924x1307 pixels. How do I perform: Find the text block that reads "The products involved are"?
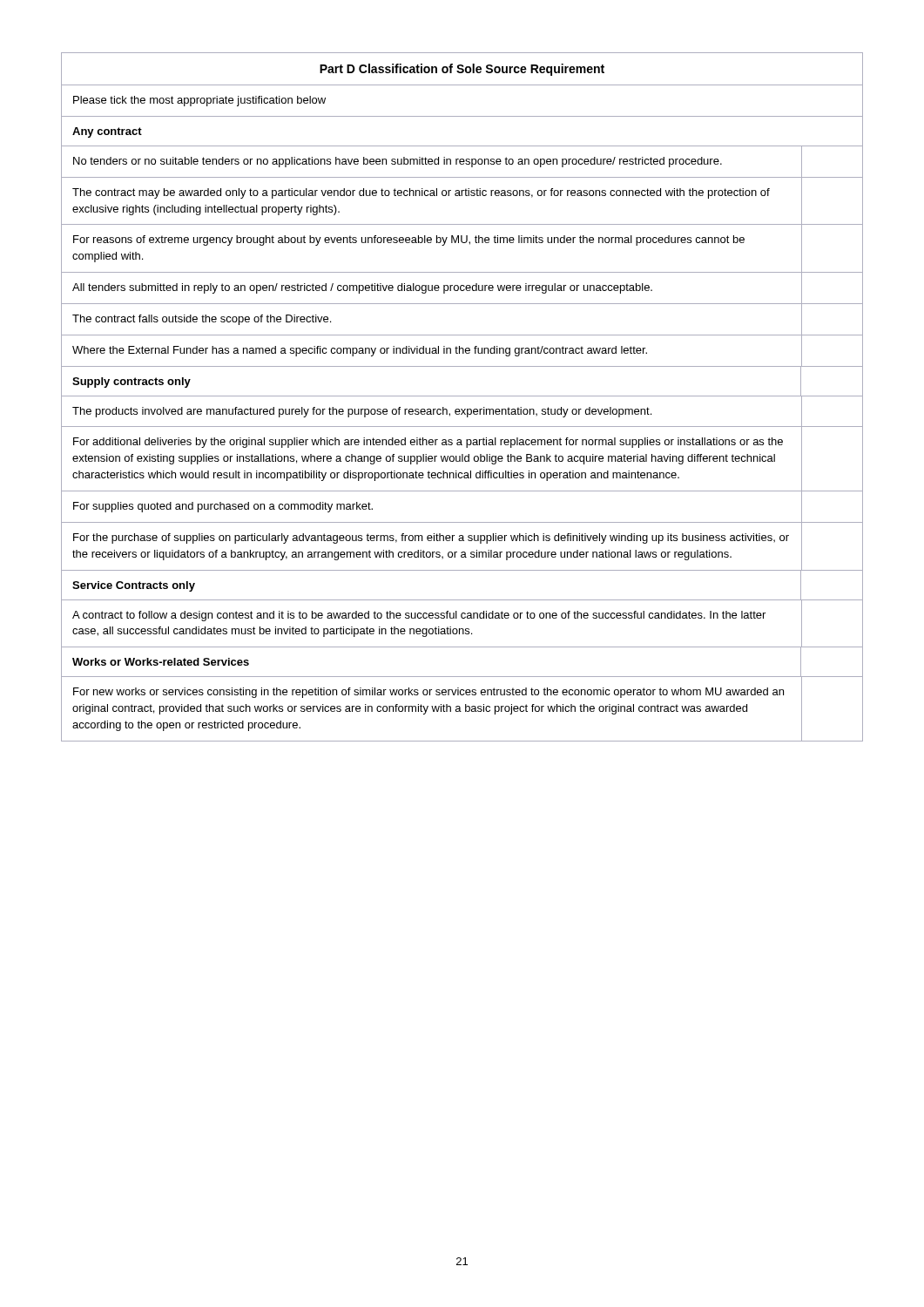[462, 411]
